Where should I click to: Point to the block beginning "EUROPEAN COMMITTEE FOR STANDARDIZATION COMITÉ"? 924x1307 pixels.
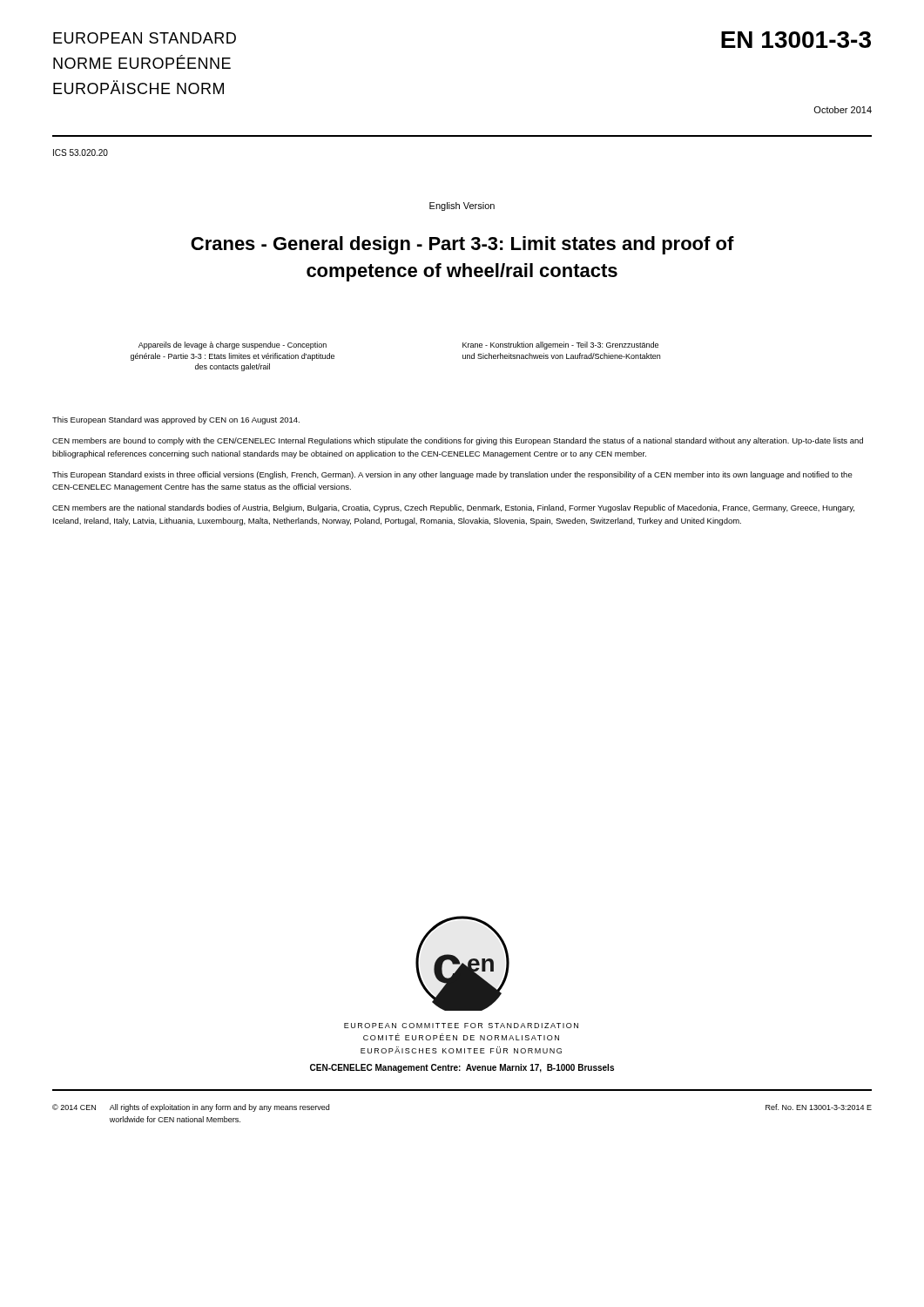[462, 1038]
